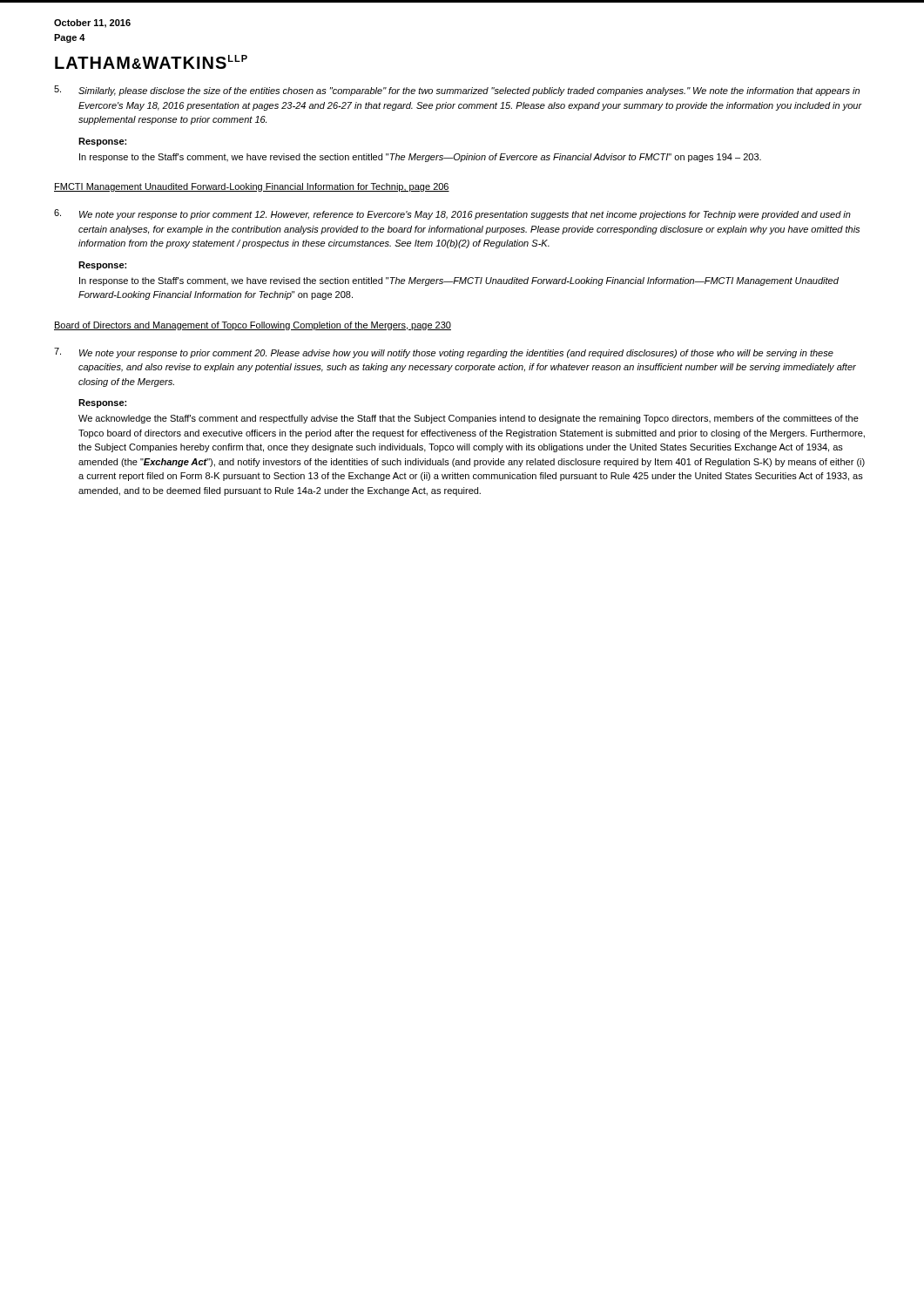Click on the logo
924x1307 pixels.
click(x=462, y=63)
